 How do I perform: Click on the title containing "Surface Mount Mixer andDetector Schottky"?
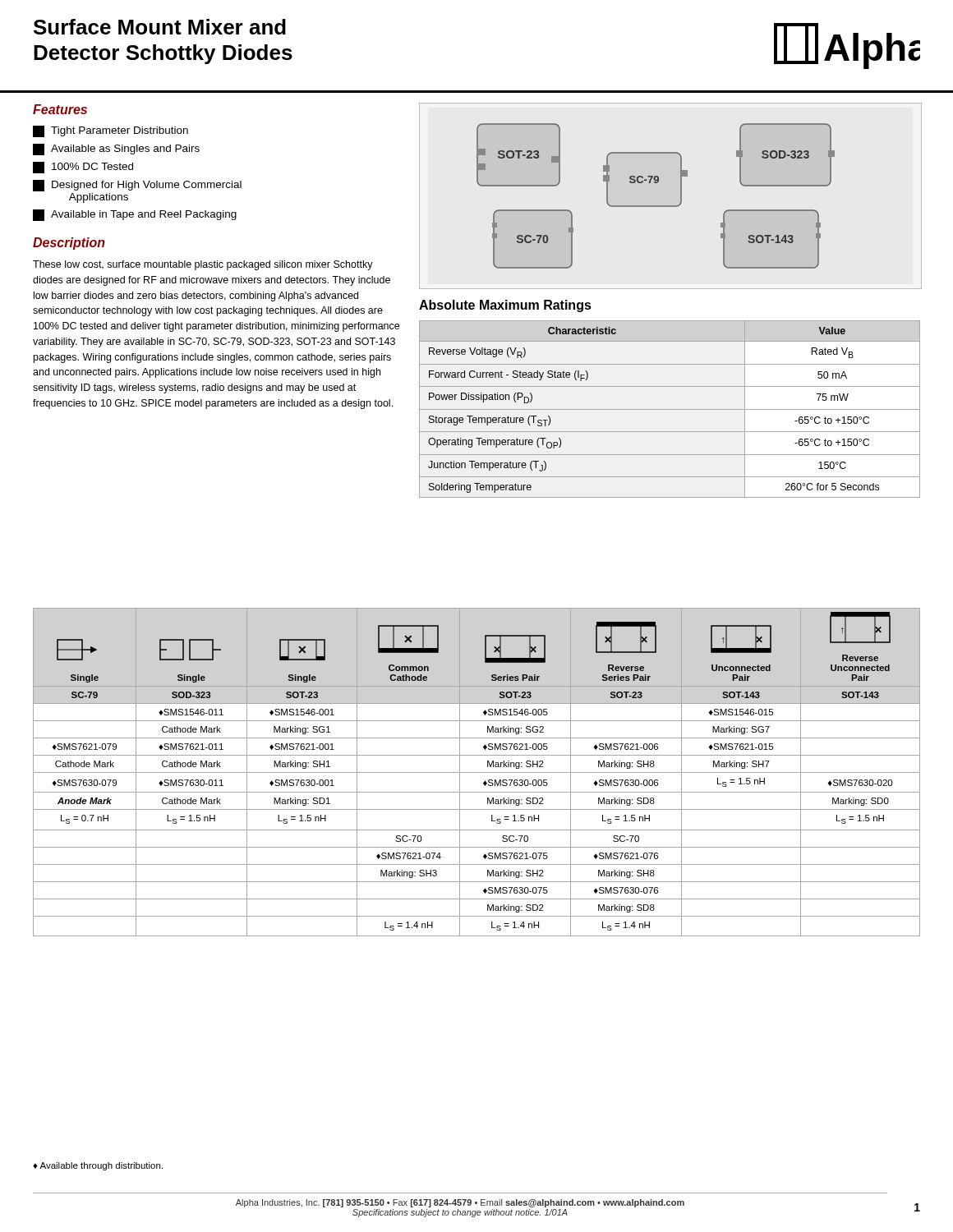click(x=163, y=40)
